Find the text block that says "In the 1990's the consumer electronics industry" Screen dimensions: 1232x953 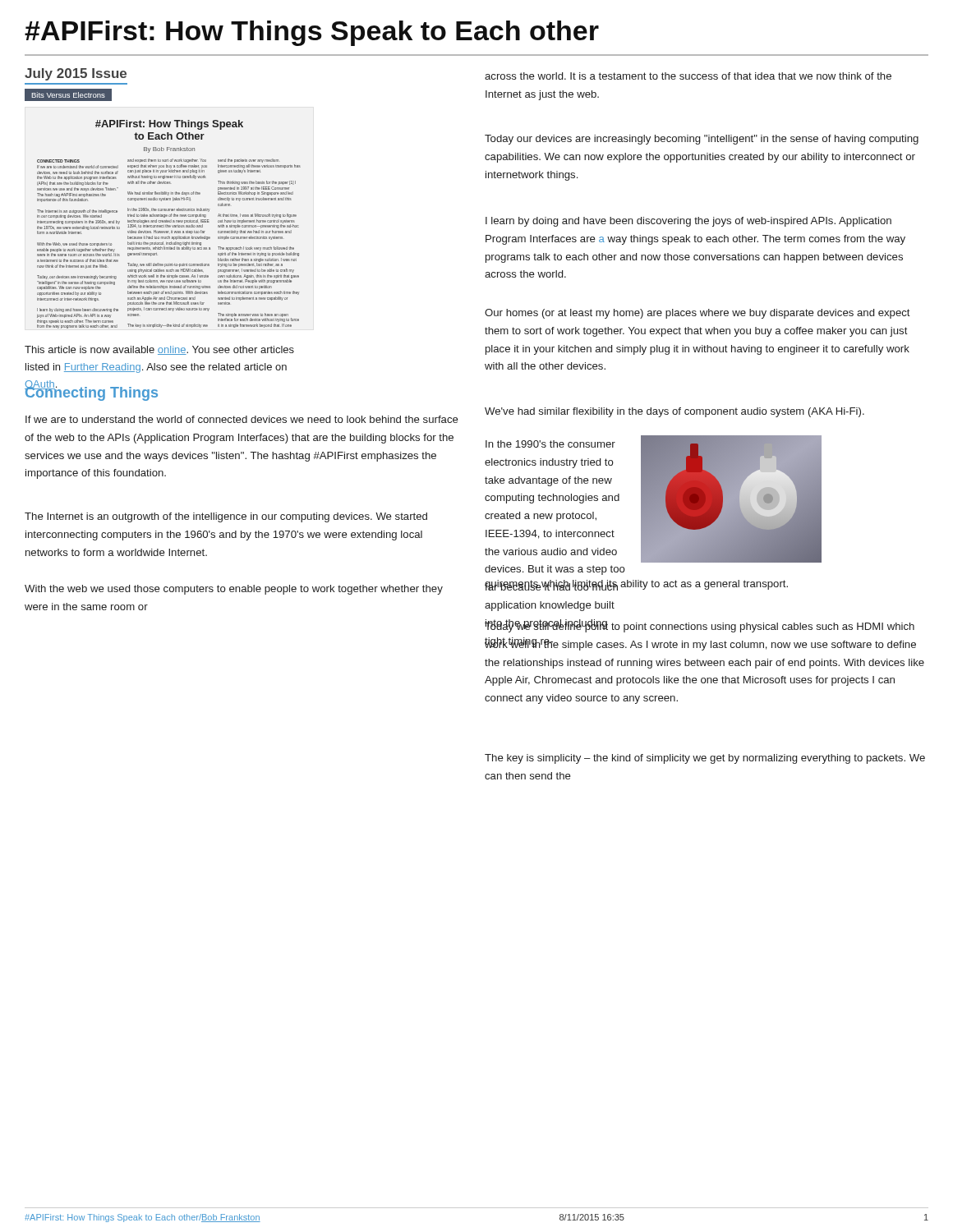coord(555,542)
